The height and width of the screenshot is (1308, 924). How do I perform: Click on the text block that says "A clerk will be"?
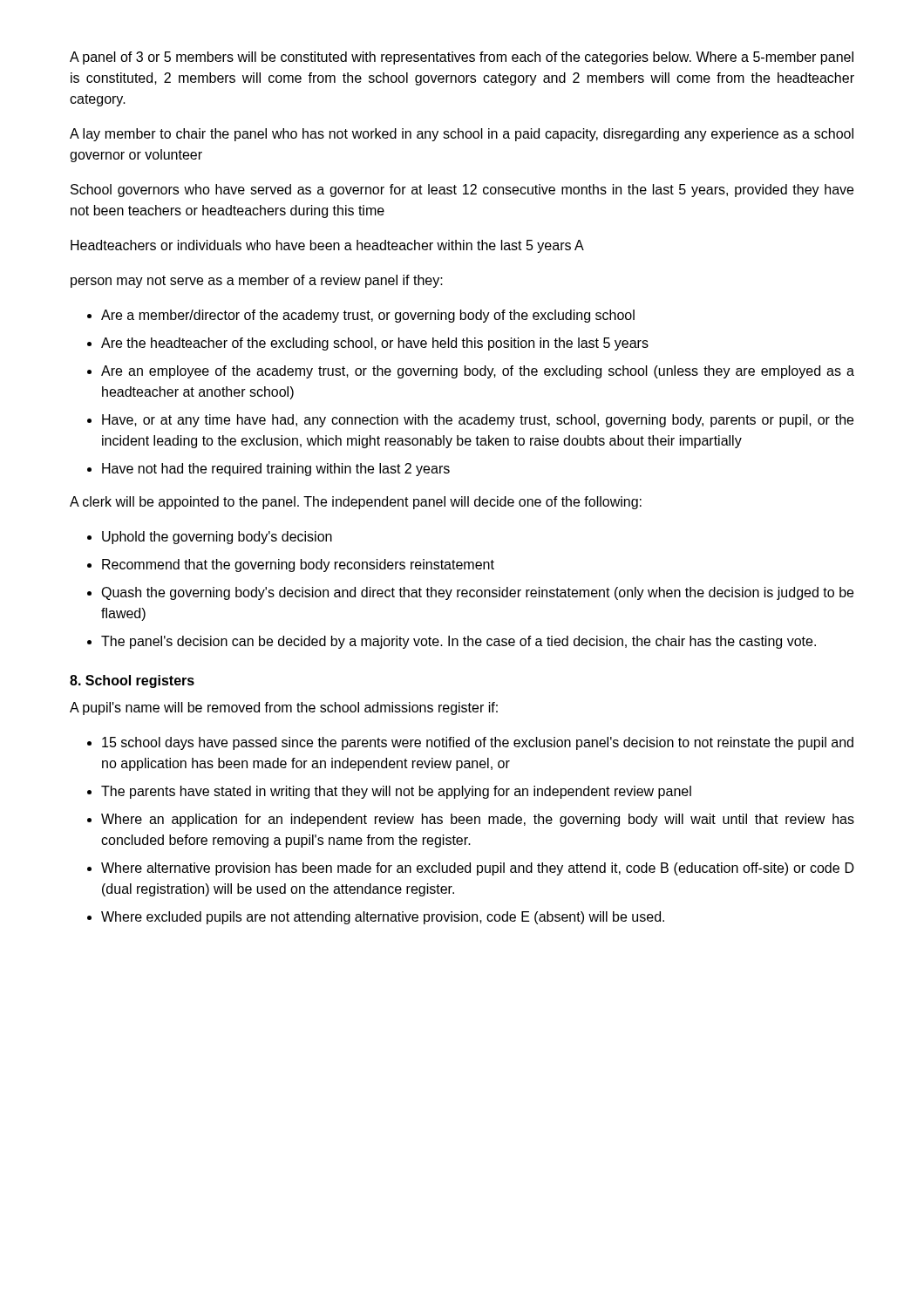coord(356,502)
